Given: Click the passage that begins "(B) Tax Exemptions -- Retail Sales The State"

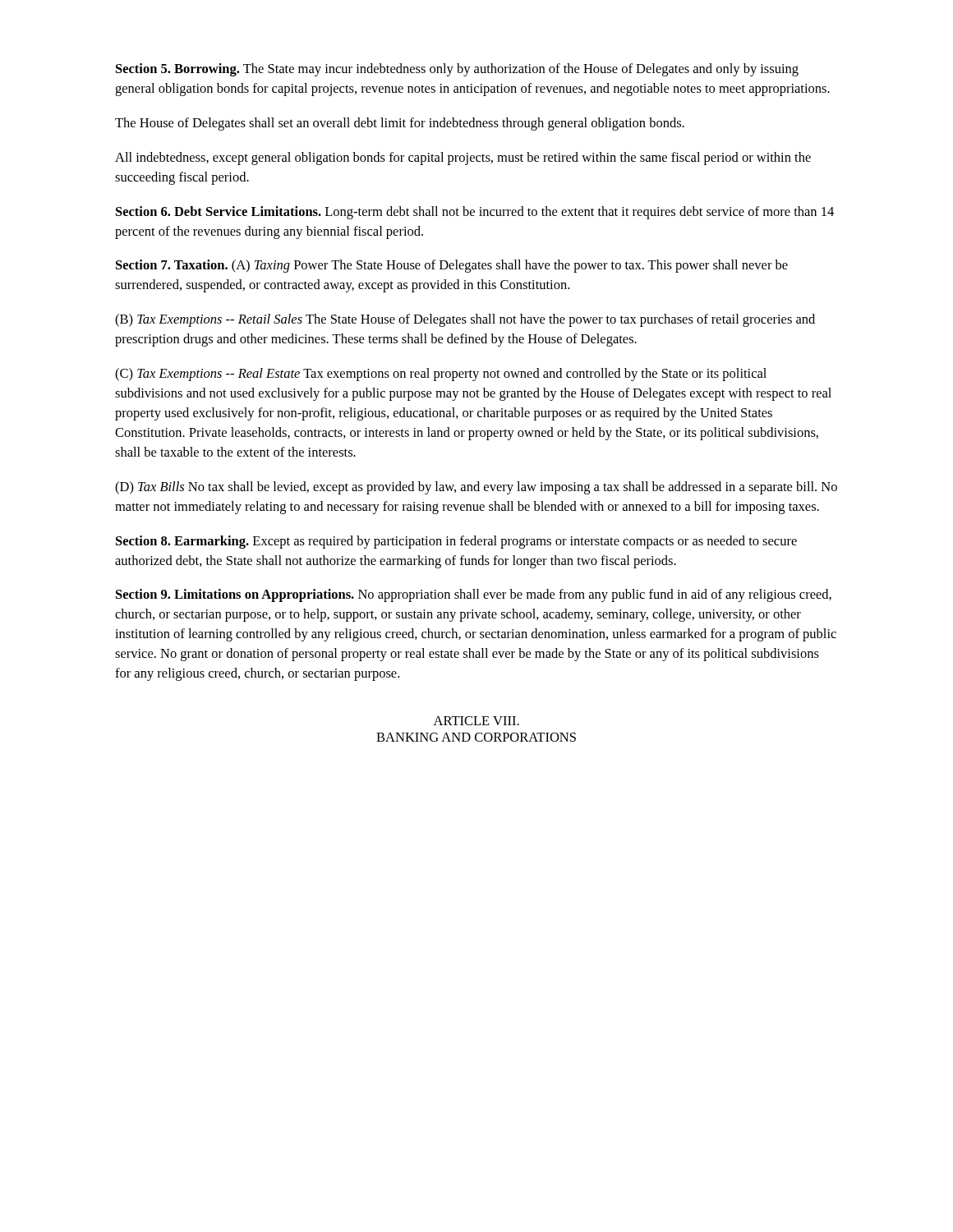Looking at the screenshot, I should click(465, 329).
